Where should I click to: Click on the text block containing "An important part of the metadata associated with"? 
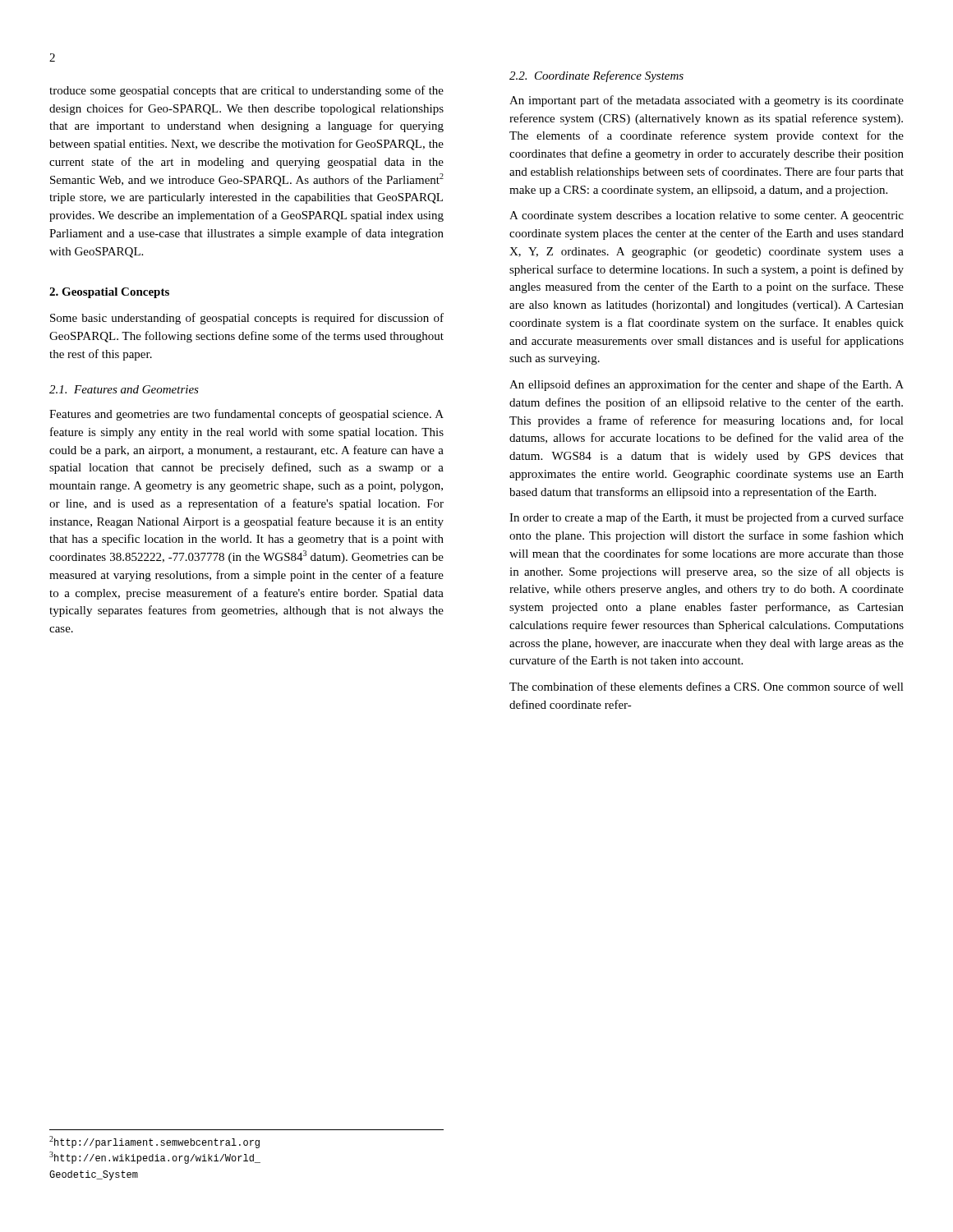(707, 403)
